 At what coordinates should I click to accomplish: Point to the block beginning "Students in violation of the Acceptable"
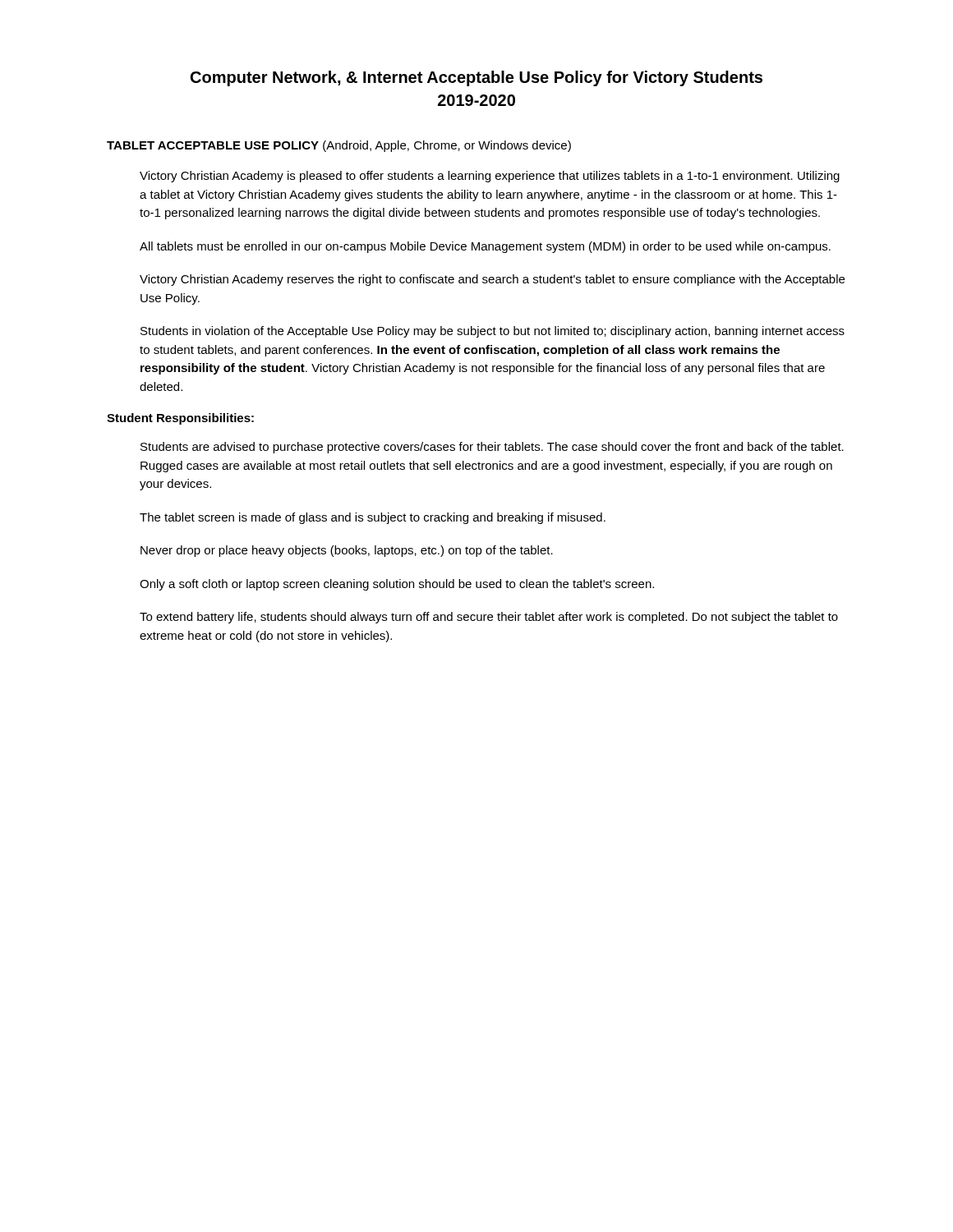(x=492, y=358)
